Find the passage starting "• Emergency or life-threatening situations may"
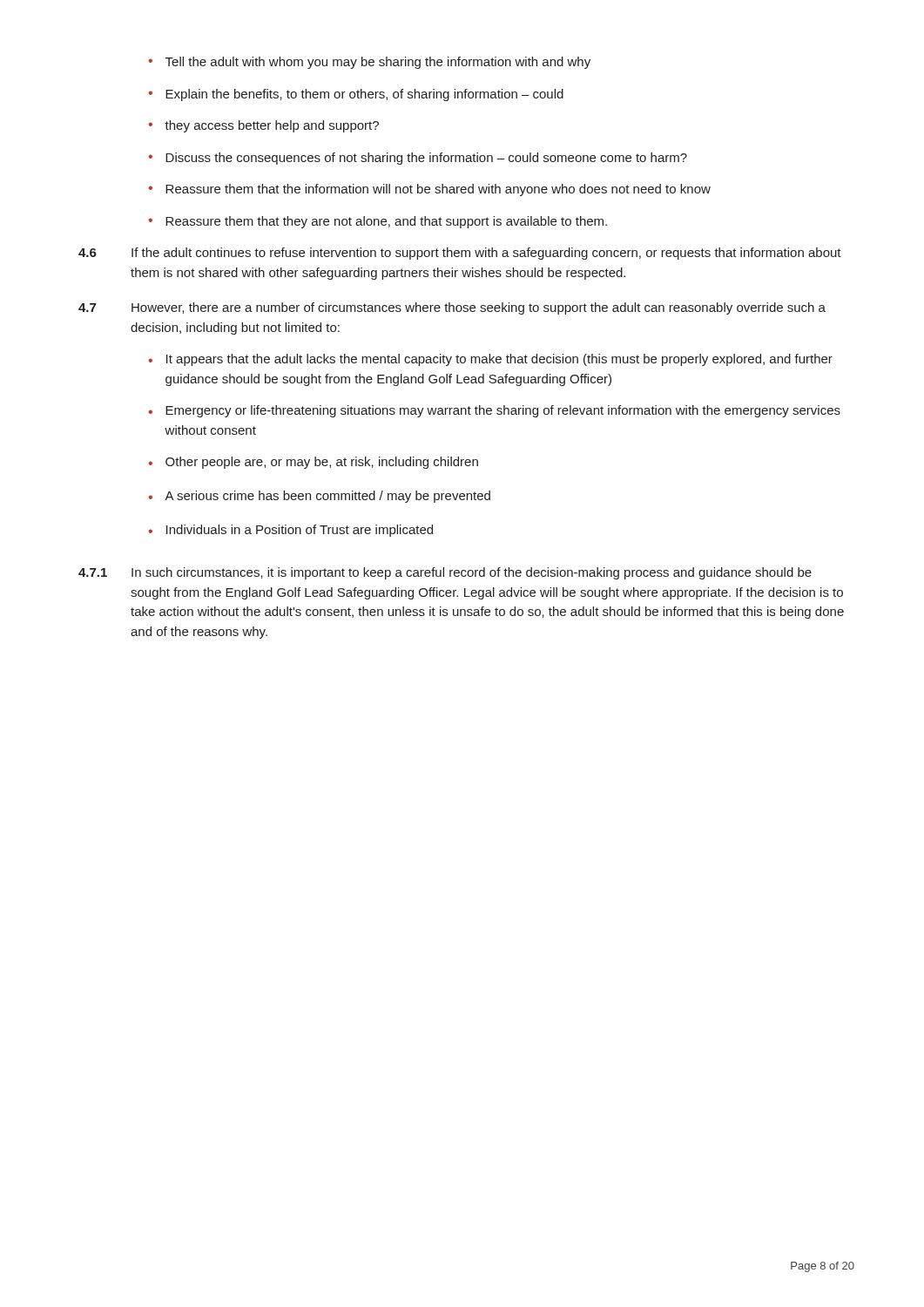924x1307 pixels. [x=501, y=420]
